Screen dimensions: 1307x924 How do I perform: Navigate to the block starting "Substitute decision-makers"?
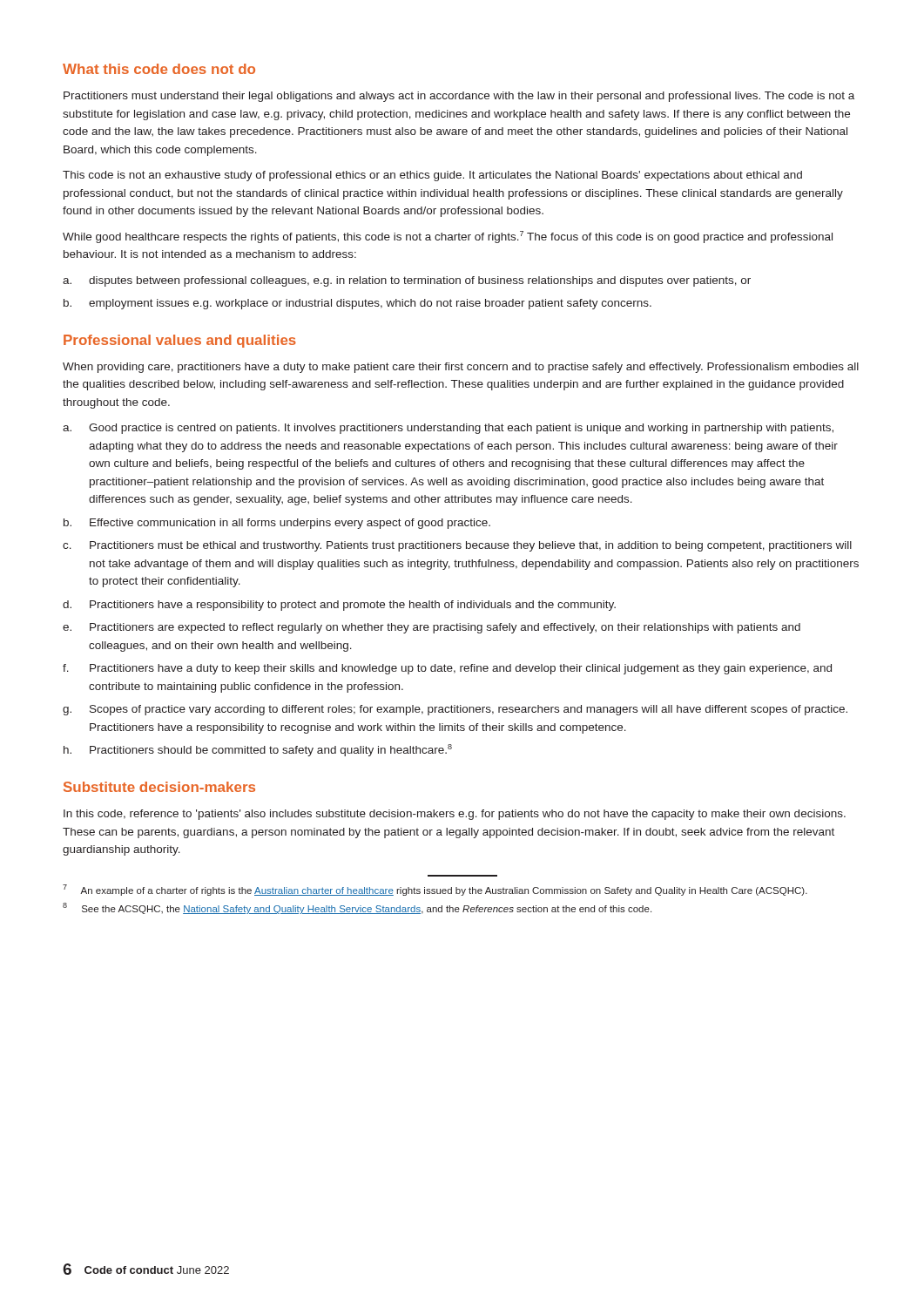(x=159, y=787)
